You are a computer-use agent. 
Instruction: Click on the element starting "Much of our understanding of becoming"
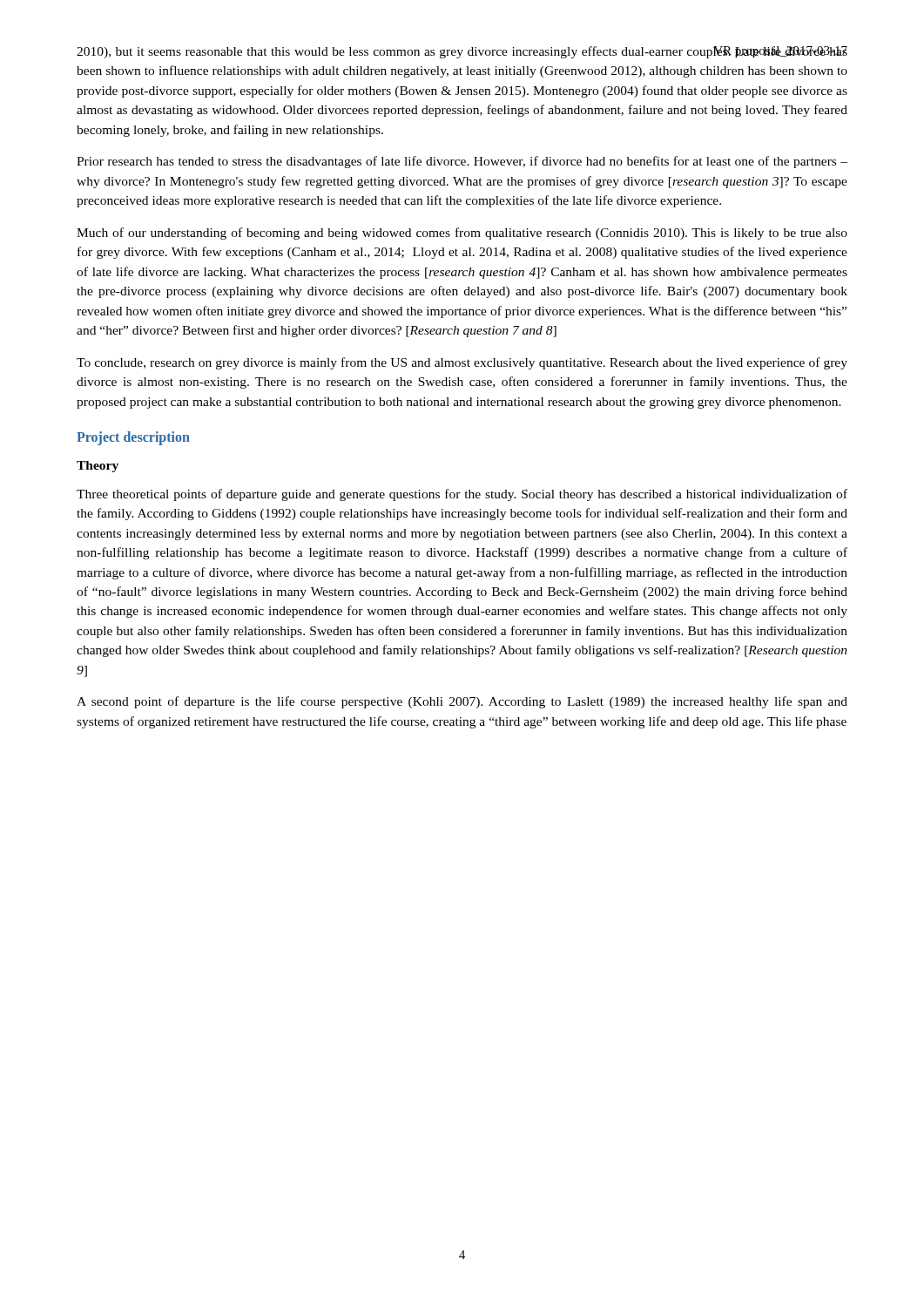point(462,281)
